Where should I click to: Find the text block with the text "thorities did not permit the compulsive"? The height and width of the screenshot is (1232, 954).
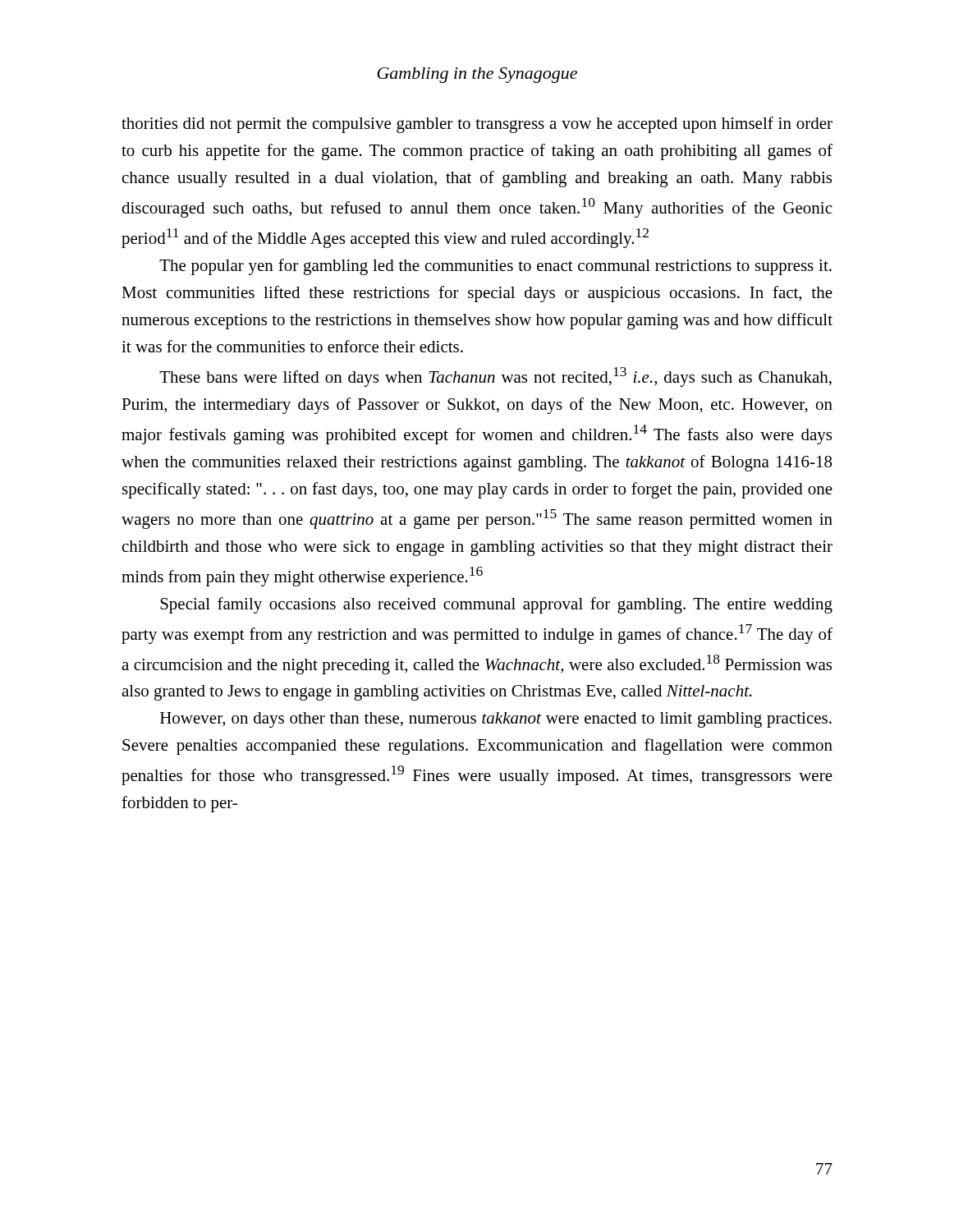pyautogui.click(x=477, y=463)
